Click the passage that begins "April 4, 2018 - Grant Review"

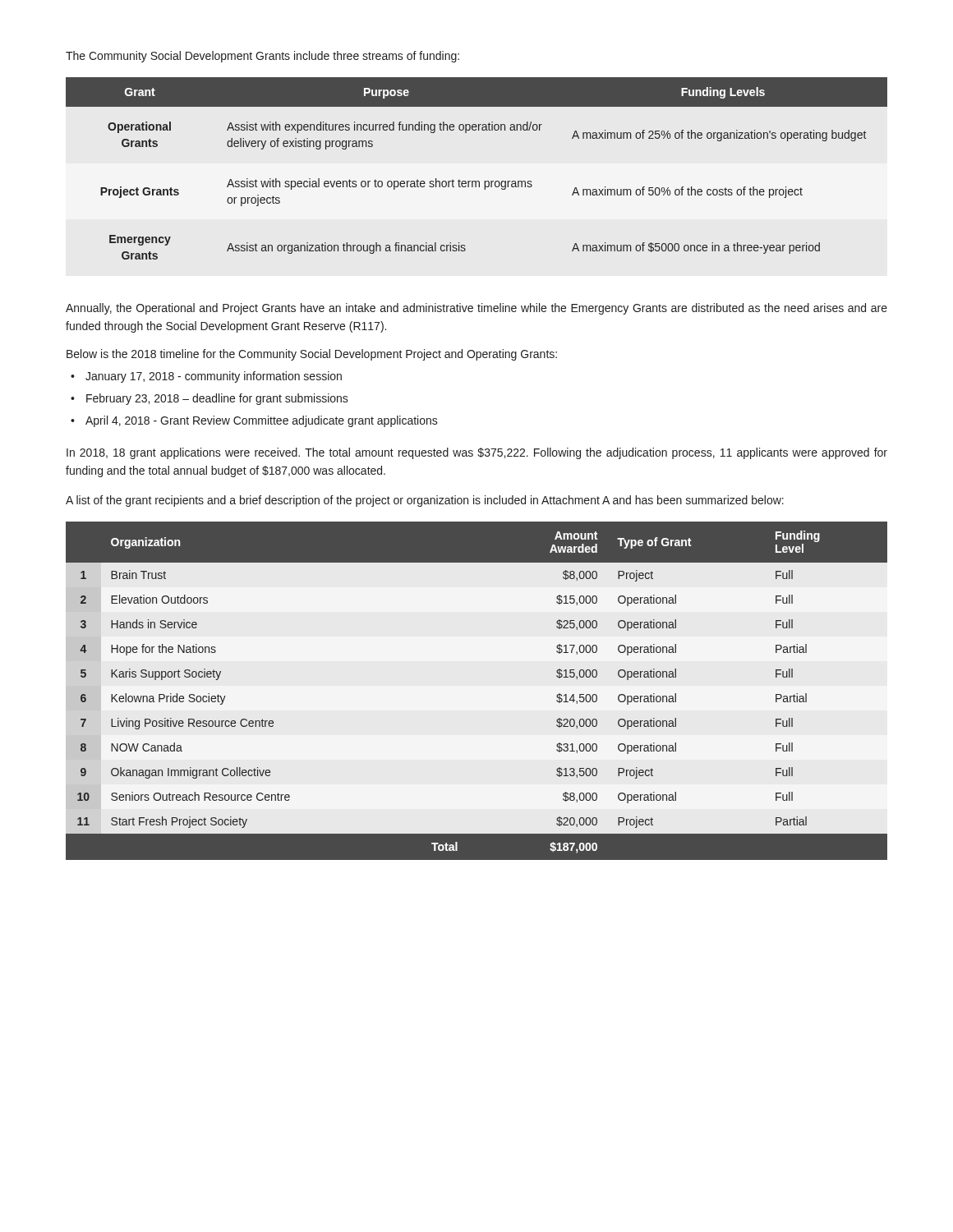262,420
